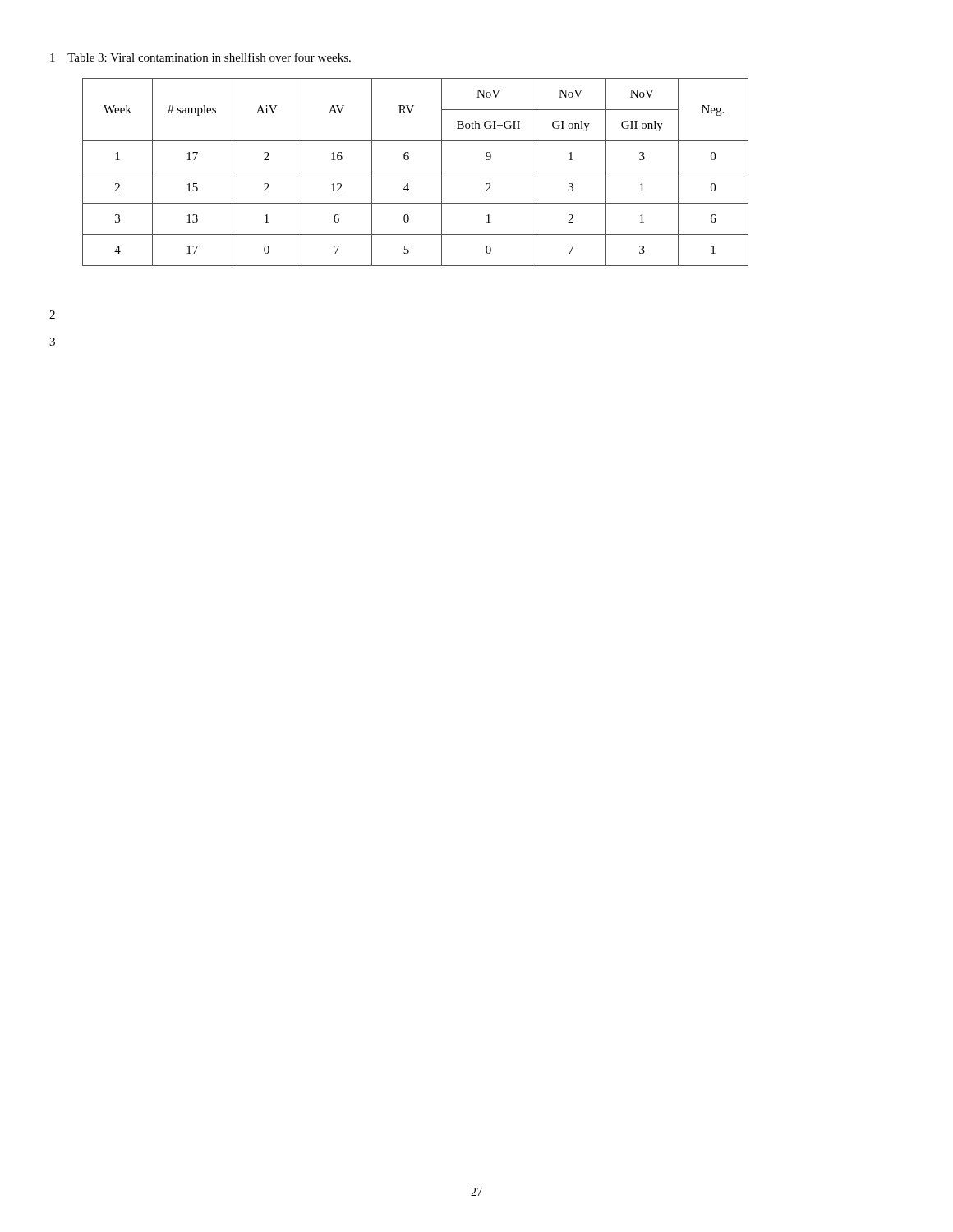Viewport: 953px width, 1232px height.
Task: Find the table that mentions "# samples"
Action: 415,172
